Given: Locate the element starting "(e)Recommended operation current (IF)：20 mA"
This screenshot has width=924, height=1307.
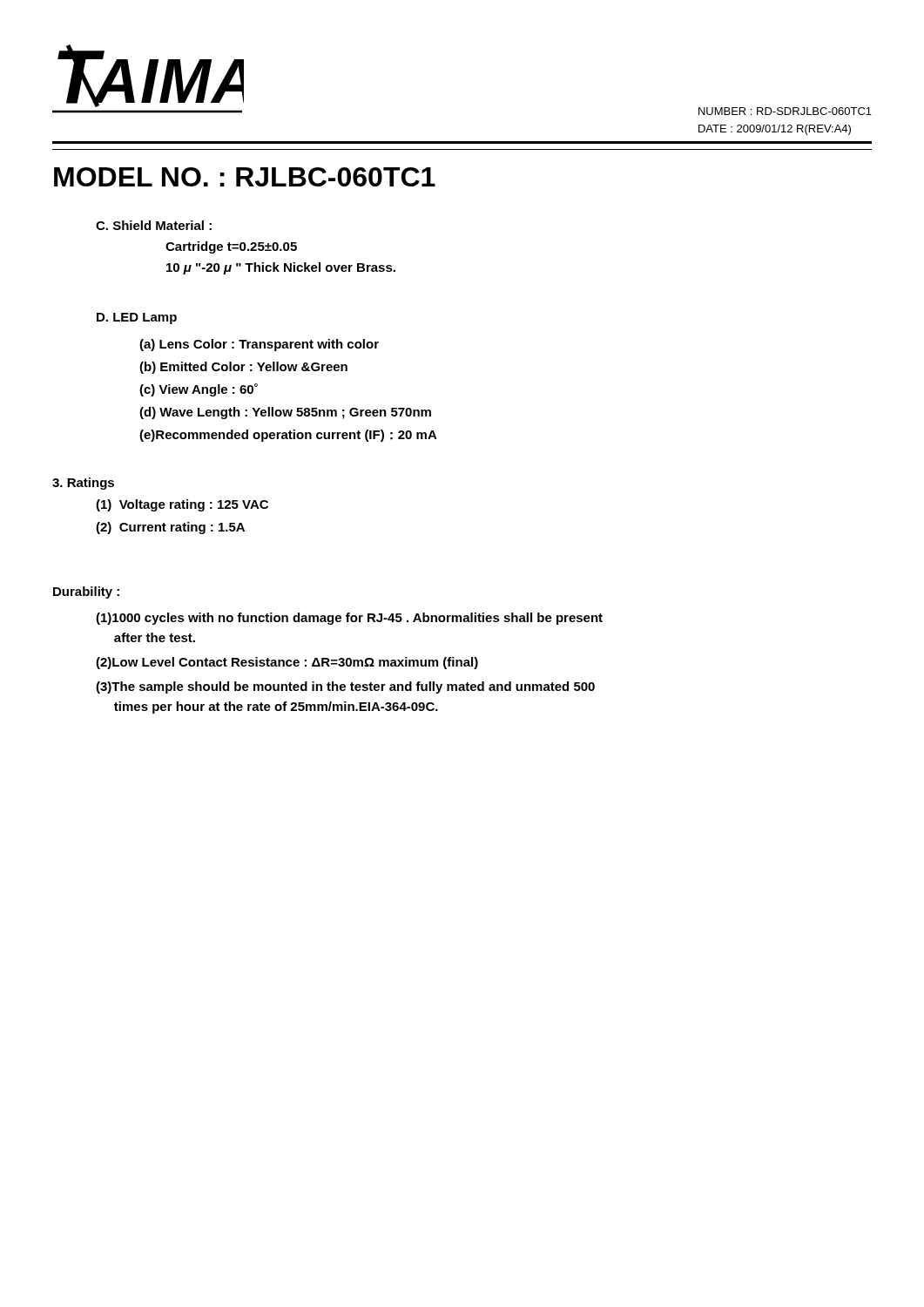Looking at the screenshot, I should (x=288, y=434).
